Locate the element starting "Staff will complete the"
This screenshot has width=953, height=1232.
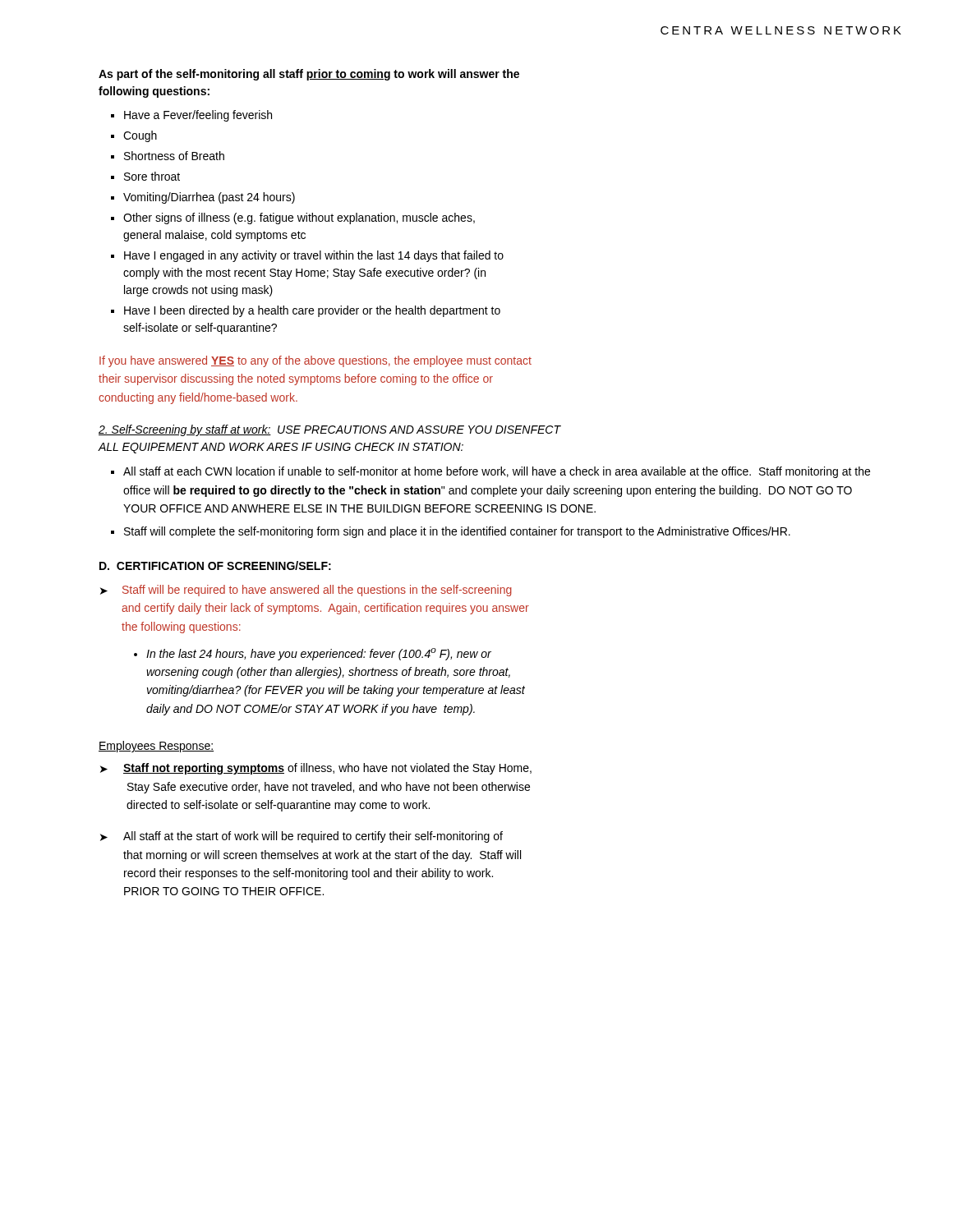pyautogui.click(x=505, y=532)
